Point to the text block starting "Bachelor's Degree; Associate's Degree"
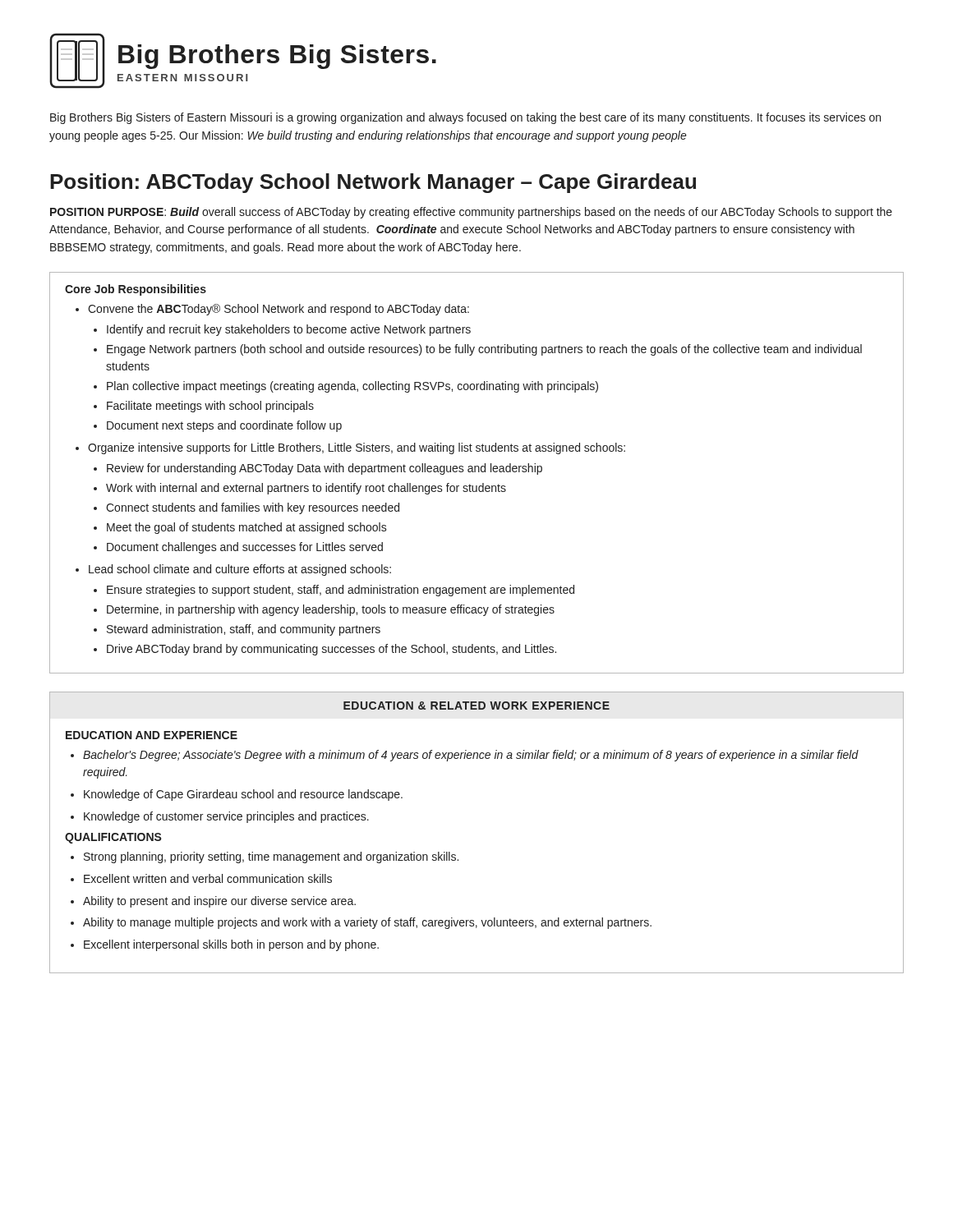The height and width of the screenshot is (1232, 953). click(x=470, y=763)
